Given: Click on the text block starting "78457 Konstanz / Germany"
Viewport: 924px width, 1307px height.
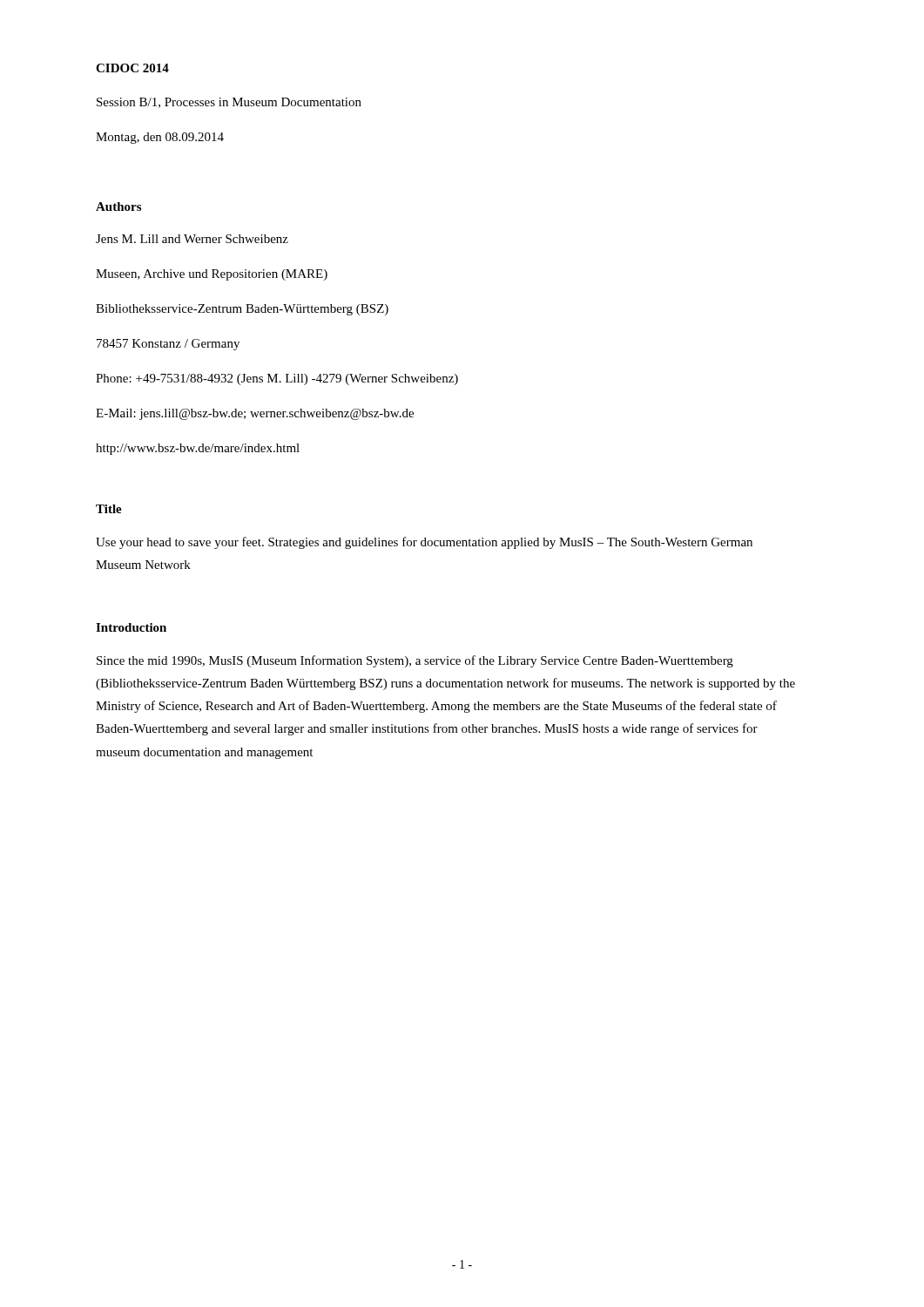Looking at the screenshot, I should pyautogui.click(x=168, y=343).
